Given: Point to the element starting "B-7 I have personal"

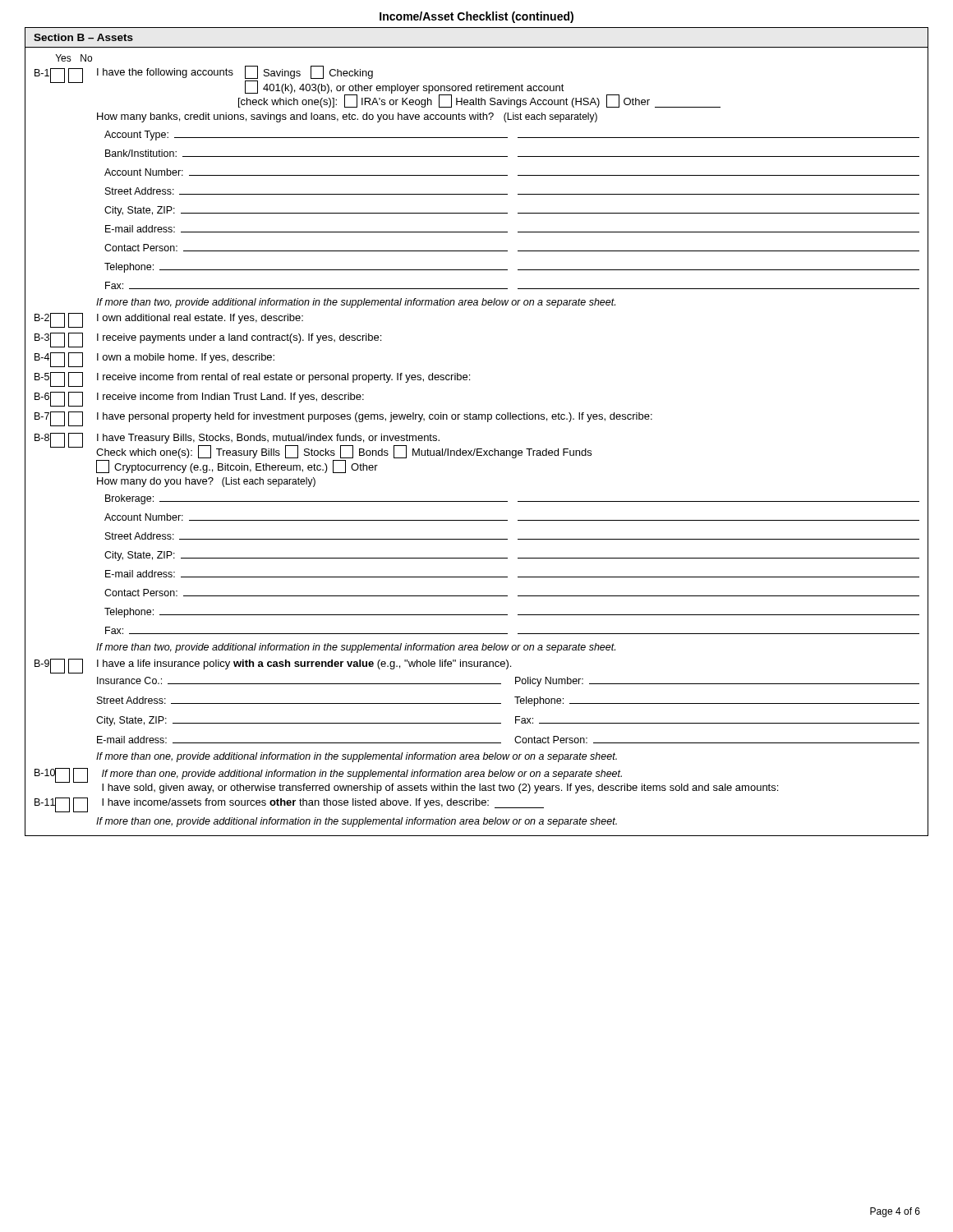Looking at the screenshot, I should (476, 418).
